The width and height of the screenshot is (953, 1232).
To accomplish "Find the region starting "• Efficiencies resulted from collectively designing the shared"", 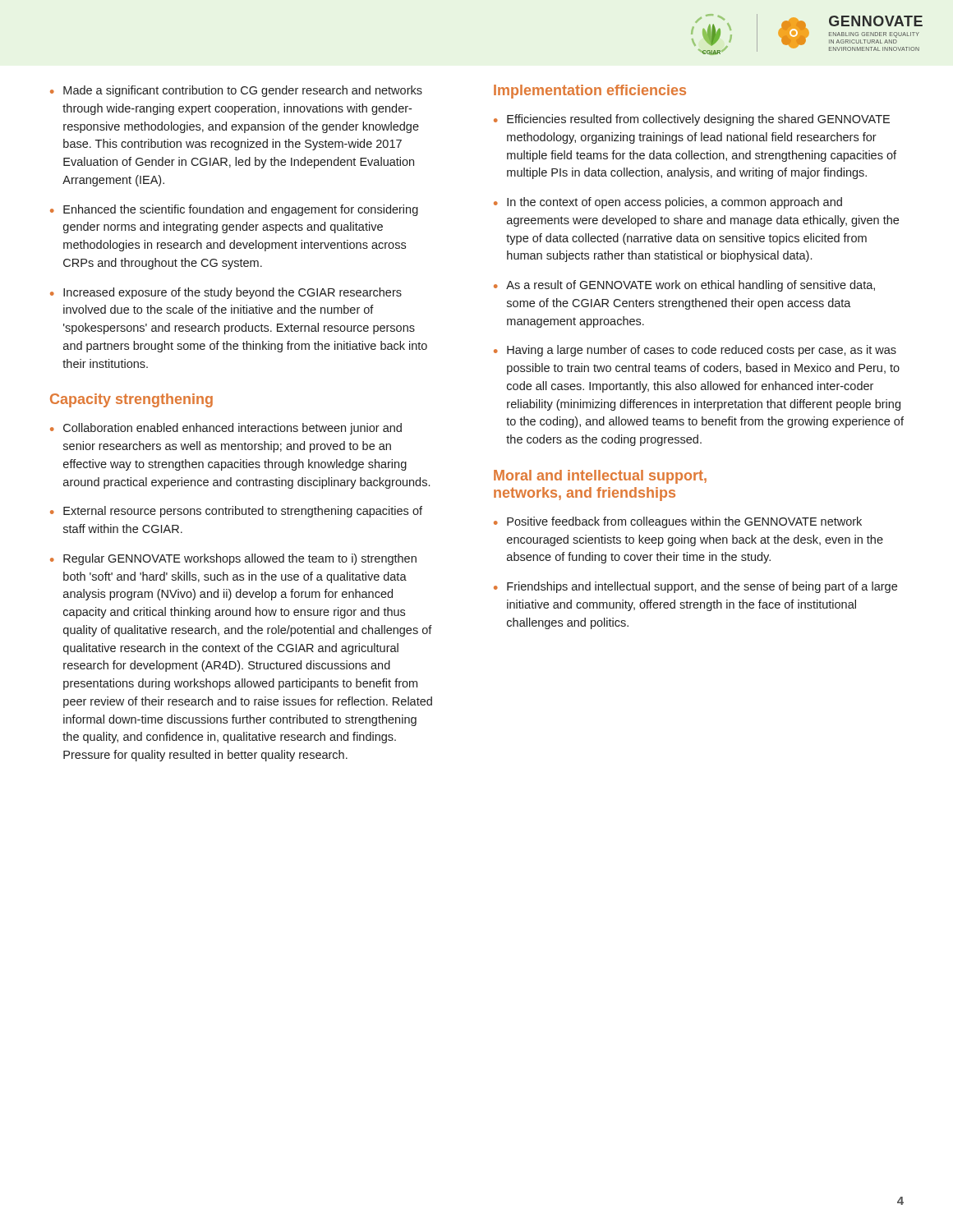I will (x=698, y=147).
